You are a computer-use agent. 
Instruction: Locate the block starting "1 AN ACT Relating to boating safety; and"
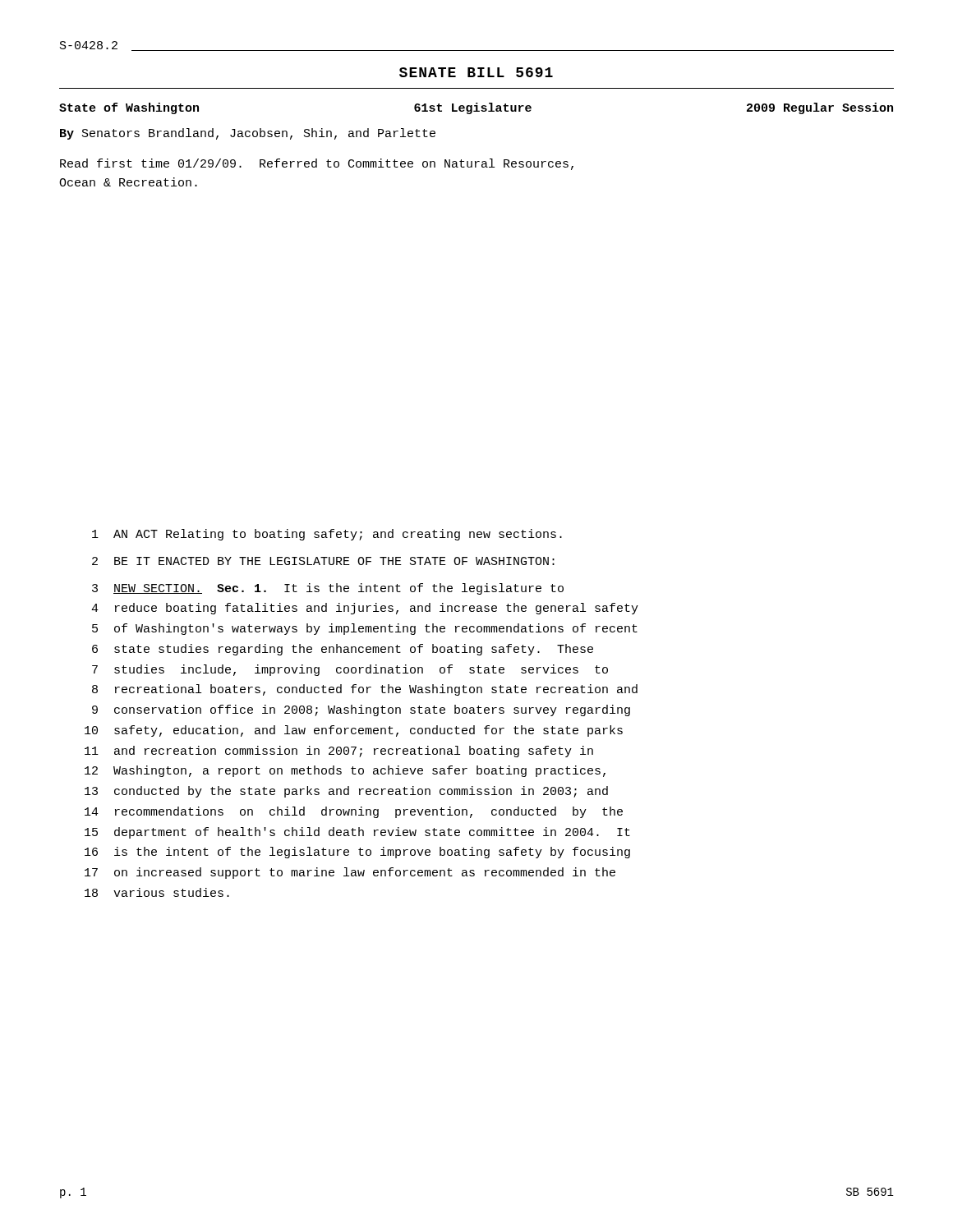(476, 536)
